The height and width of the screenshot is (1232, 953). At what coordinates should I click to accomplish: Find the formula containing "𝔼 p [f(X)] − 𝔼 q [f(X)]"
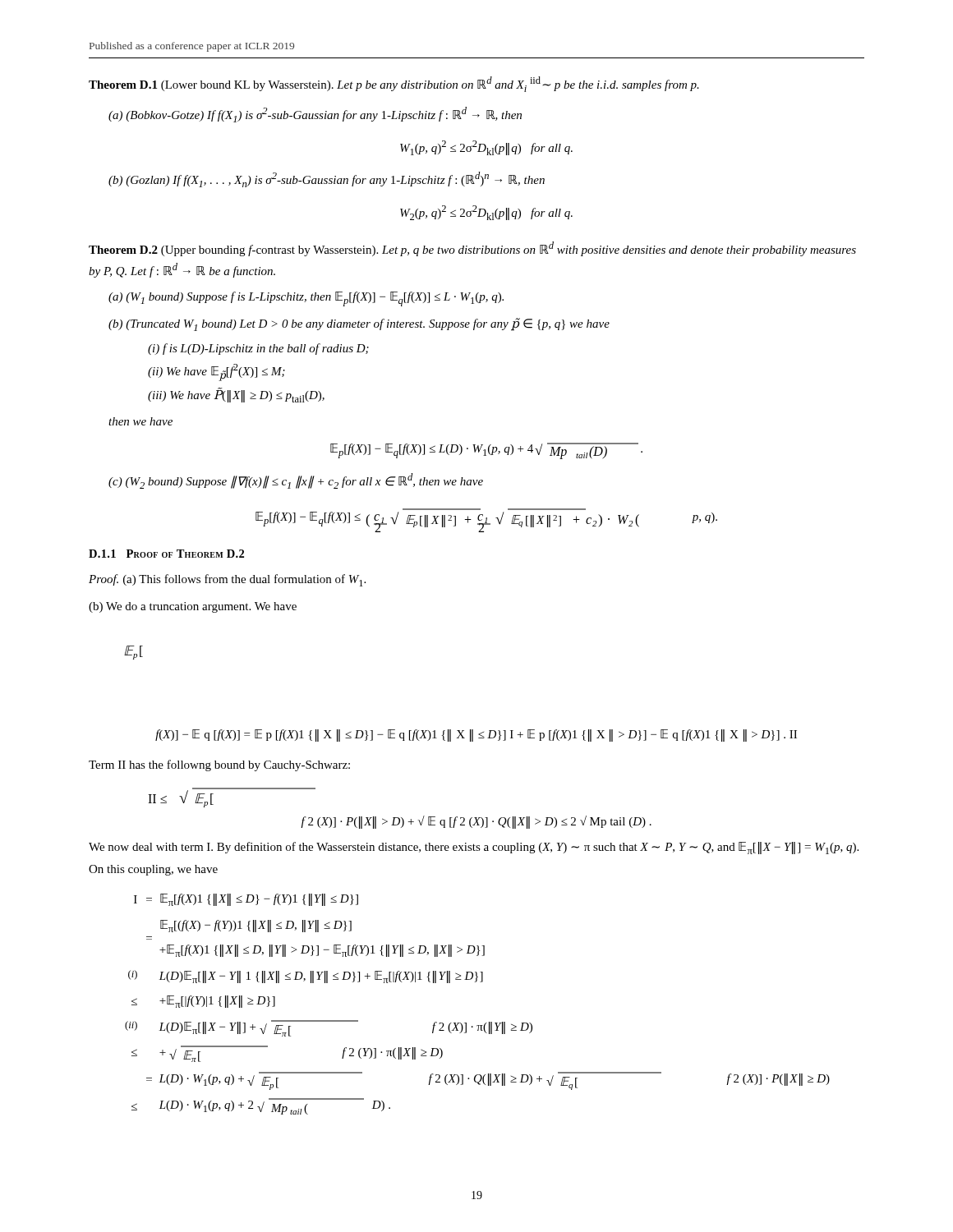[134, 653]
